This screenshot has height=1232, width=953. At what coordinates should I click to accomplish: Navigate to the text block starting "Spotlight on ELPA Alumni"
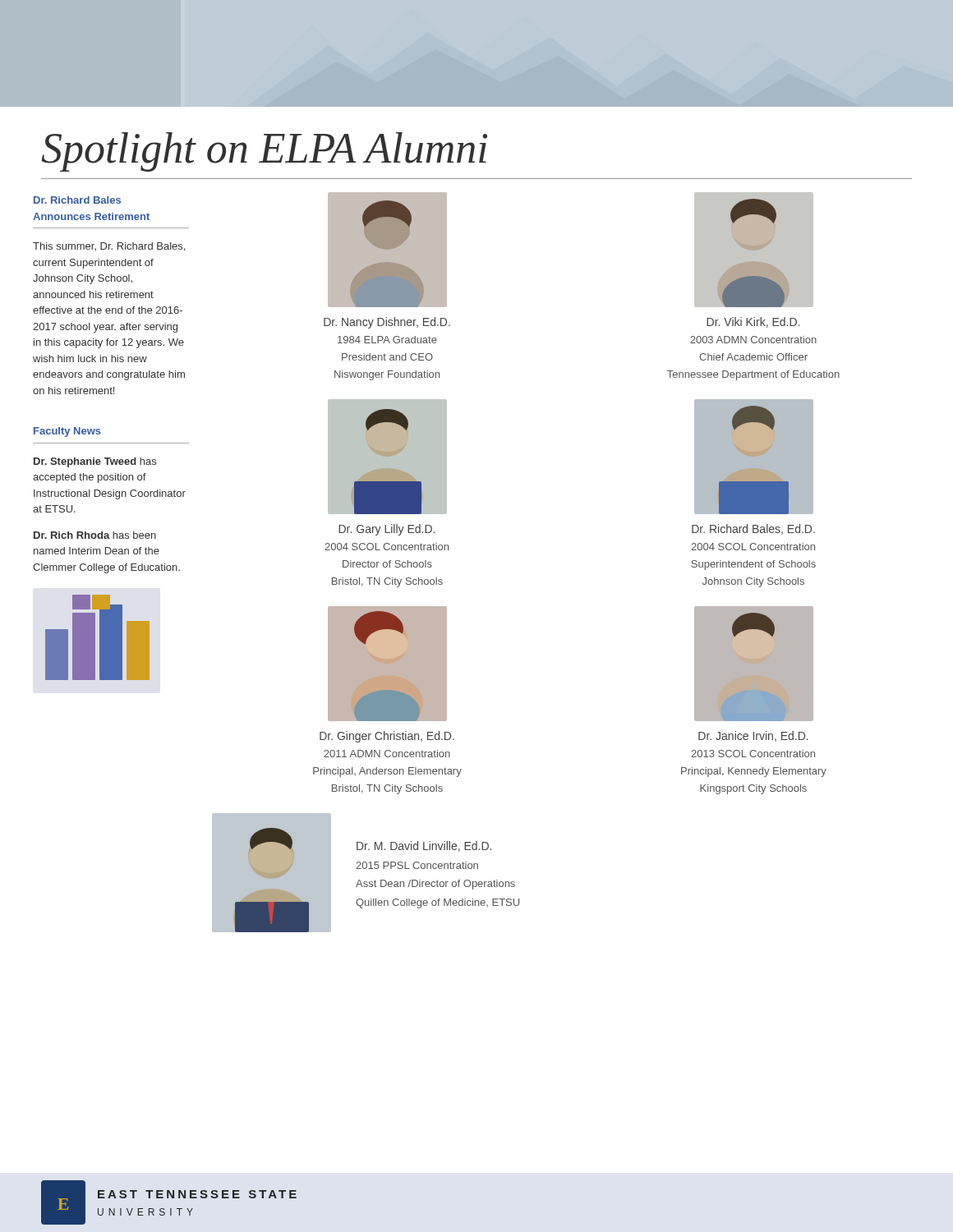pyautogui.click(x=265, y=148)
